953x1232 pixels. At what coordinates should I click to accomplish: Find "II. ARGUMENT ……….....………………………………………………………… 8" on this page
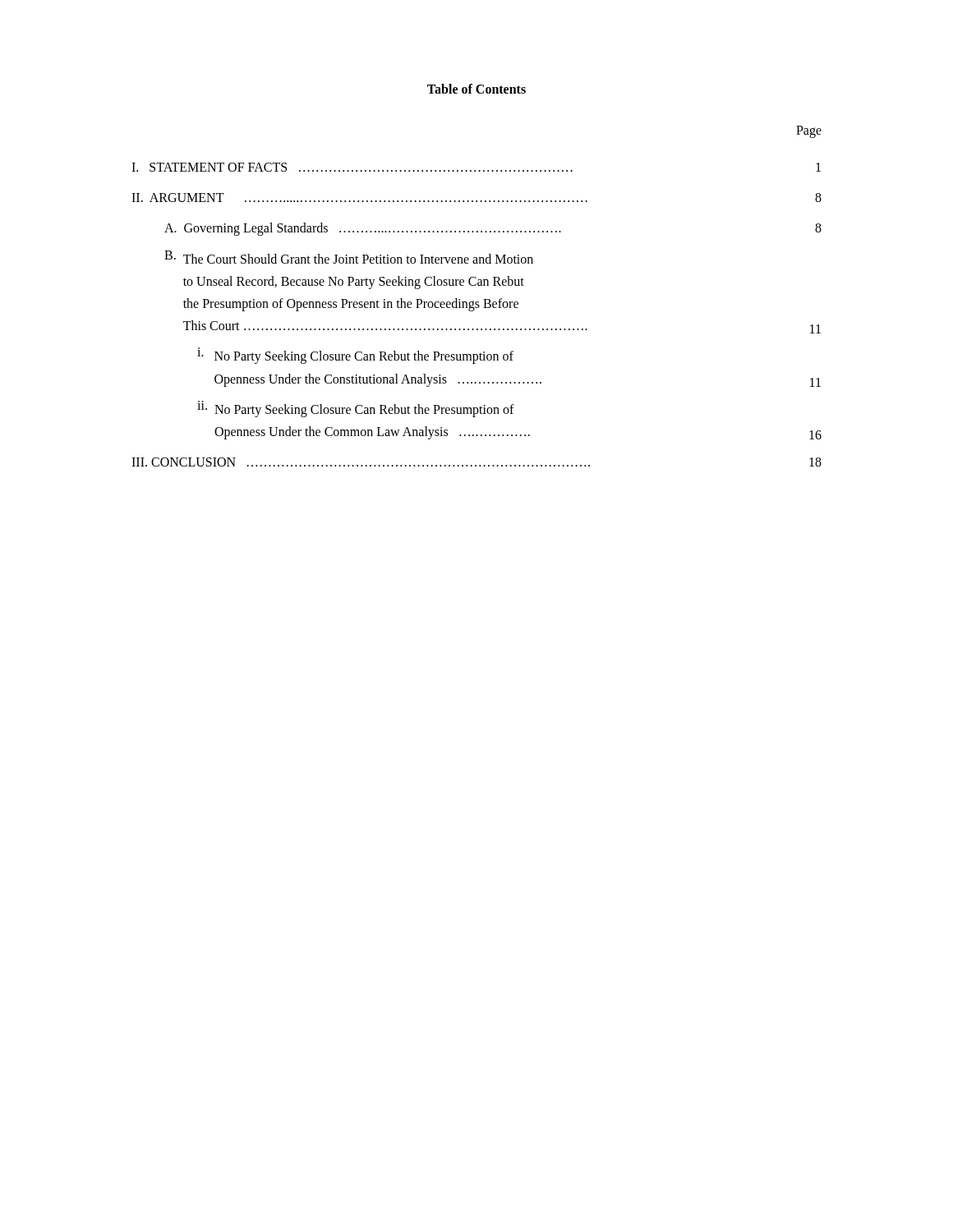pos(476,198)
